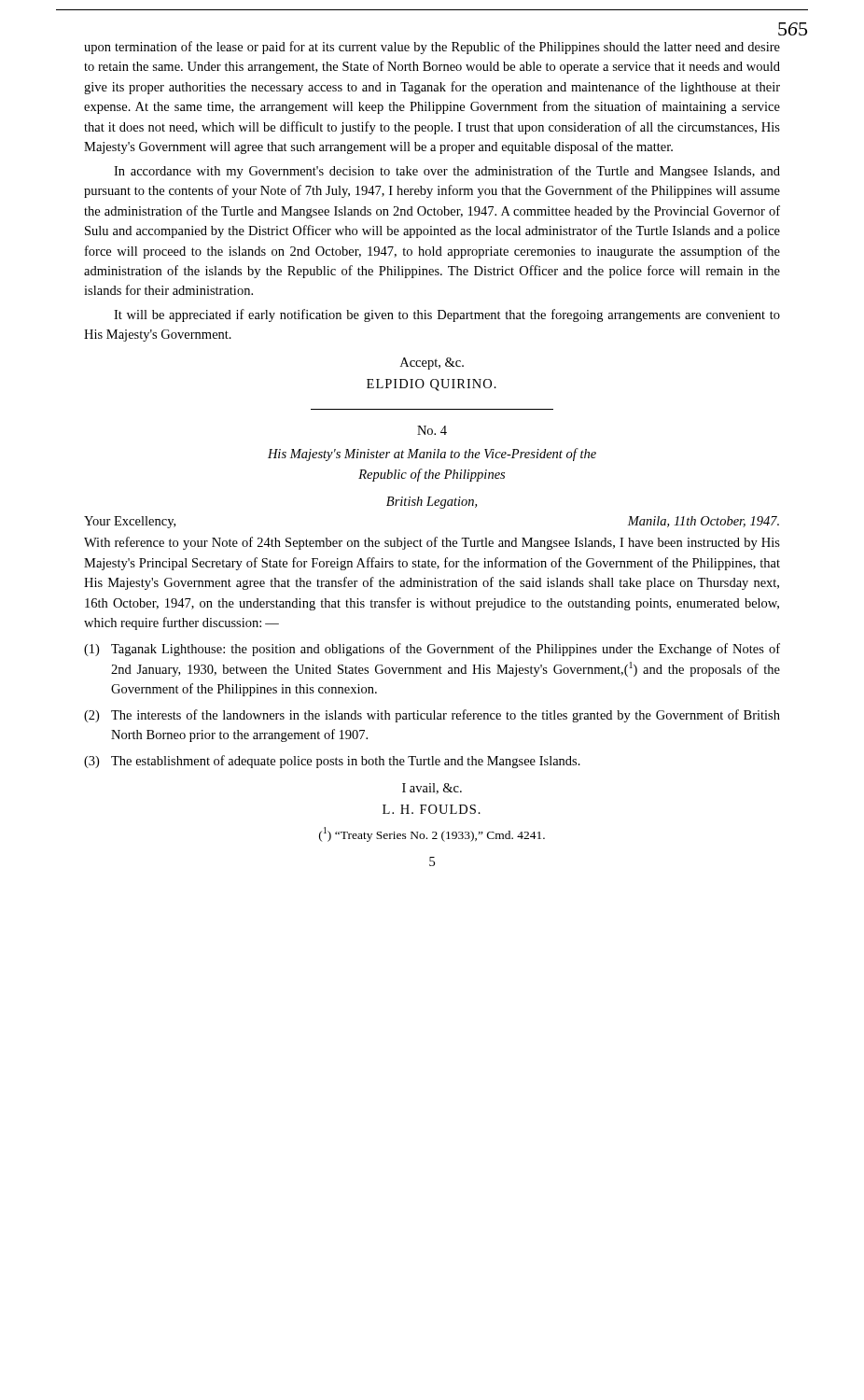The width and height of the screenshot is (864, 1400).
Task: Locate the text "Your Excellency, Manila, 11th October, 1947."
Action: [129, 522]
